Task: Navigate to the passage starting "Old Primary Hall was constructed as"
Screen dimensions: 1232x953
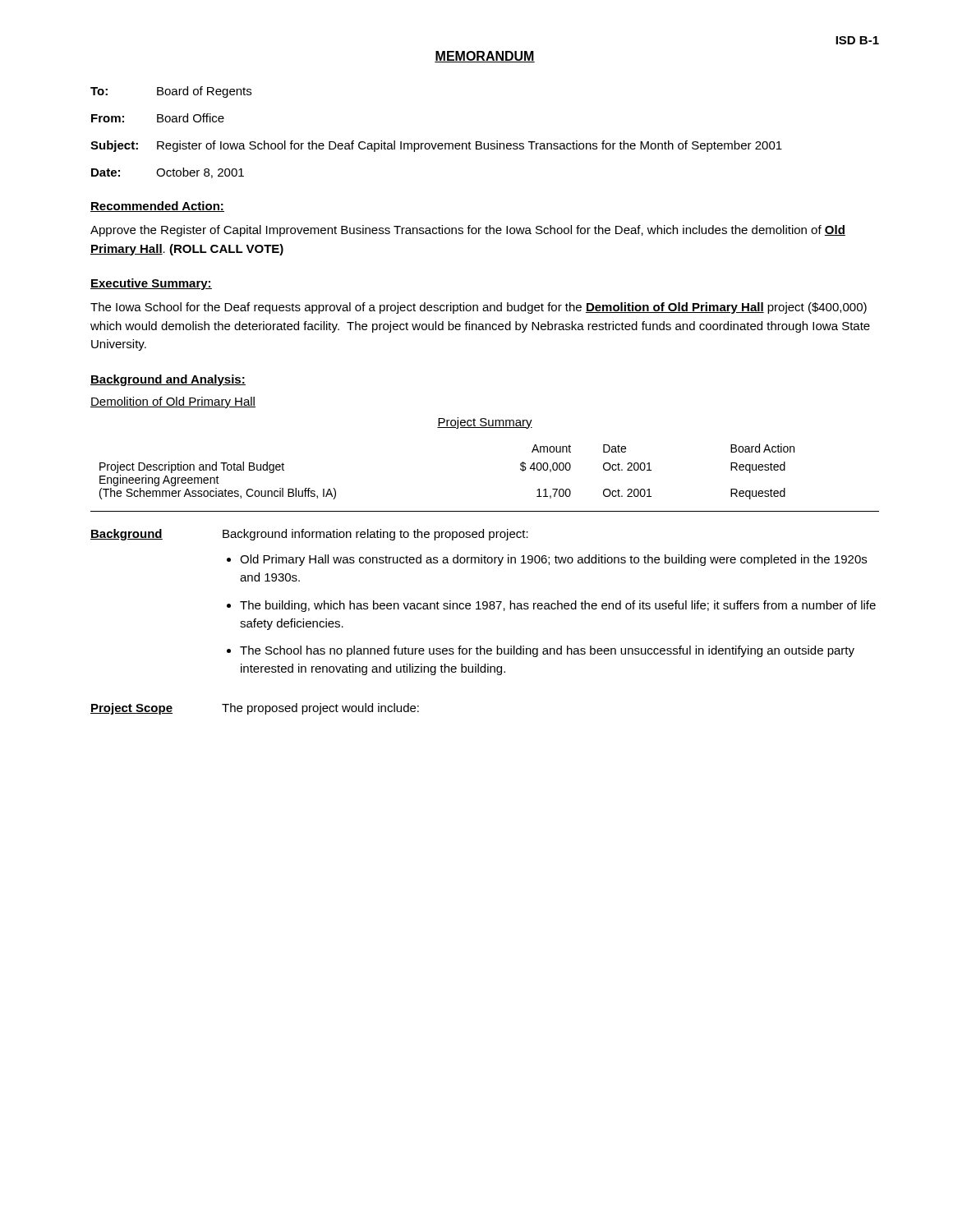Action: click(554, 568)
